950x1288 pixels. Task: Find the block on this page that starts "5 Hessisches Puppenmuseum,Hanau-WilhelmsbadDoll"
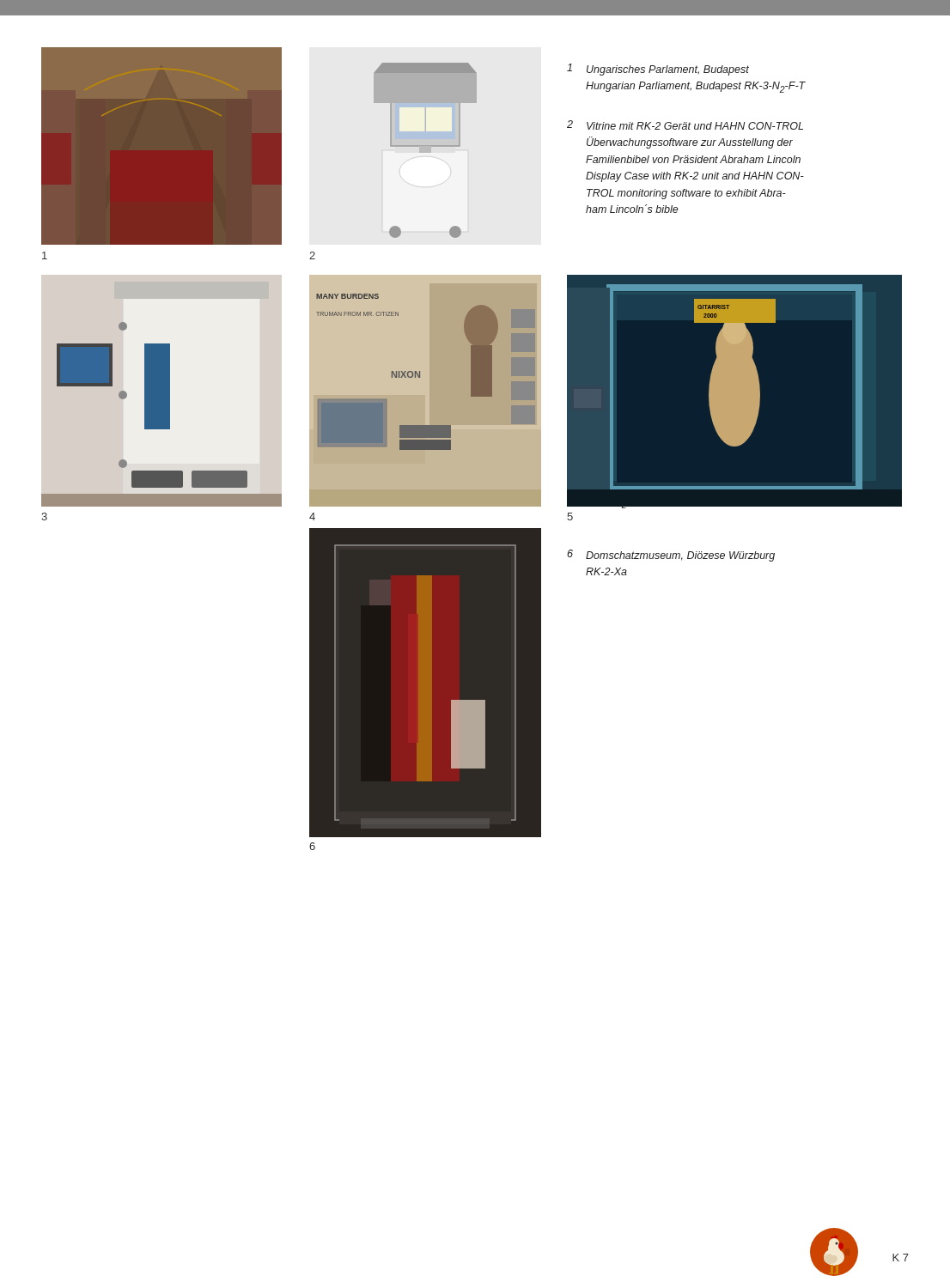(x=659, y=478)
